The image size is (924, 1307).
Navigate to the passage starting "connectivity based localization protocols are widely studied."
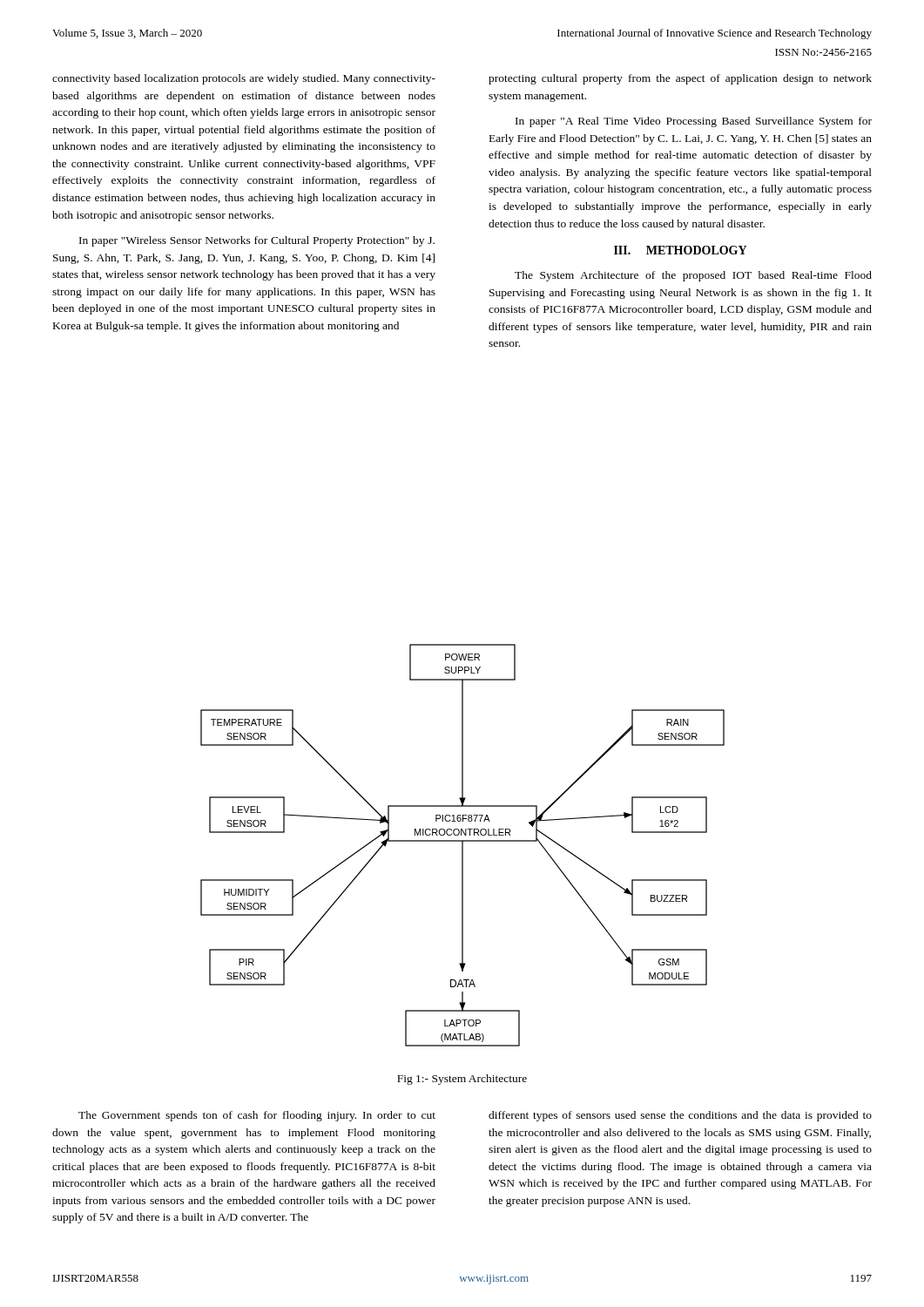(x=244, y=146)
